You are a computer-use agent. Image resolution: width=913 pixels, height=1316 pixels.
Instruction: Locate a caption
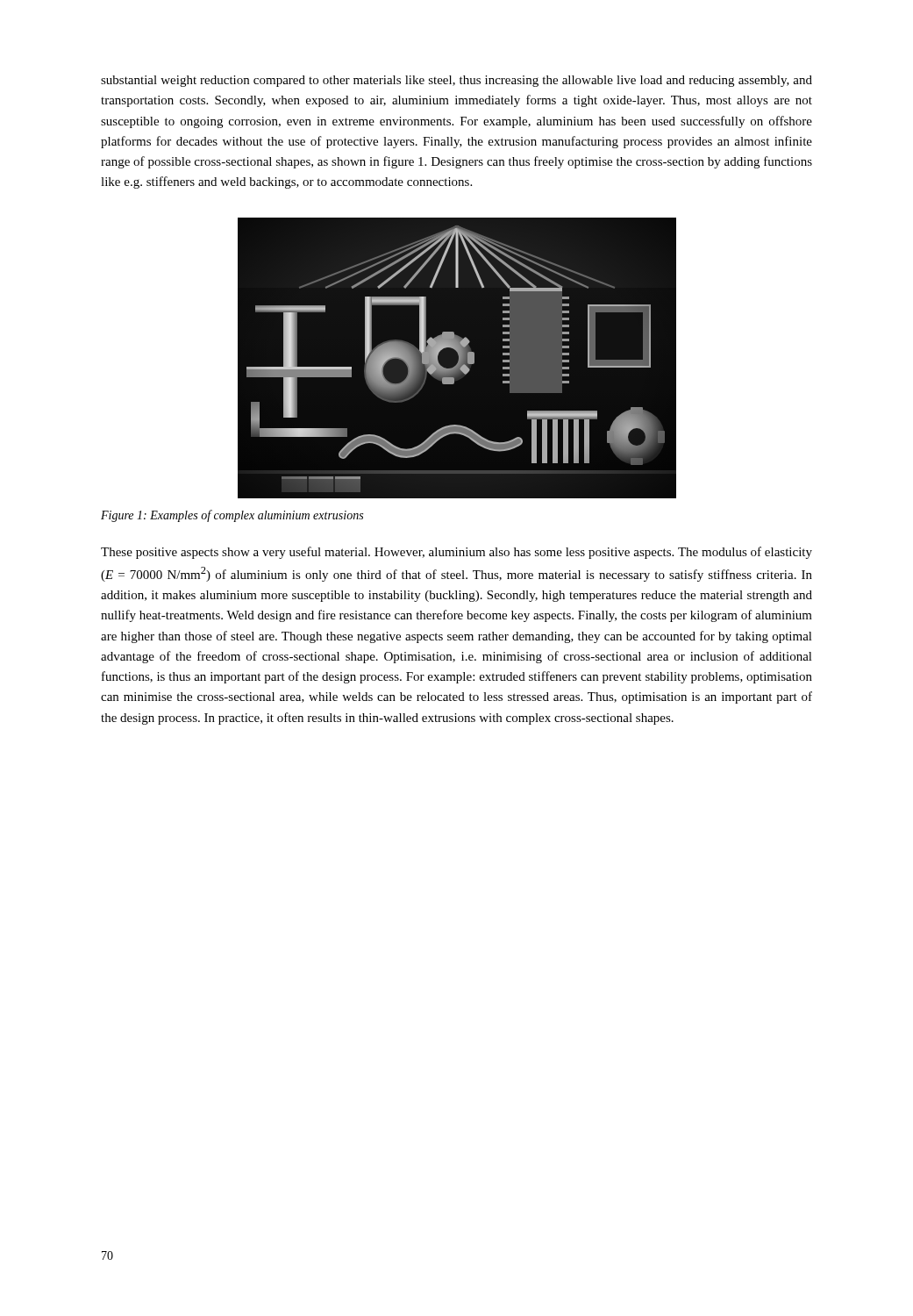[x=232, y=515]
